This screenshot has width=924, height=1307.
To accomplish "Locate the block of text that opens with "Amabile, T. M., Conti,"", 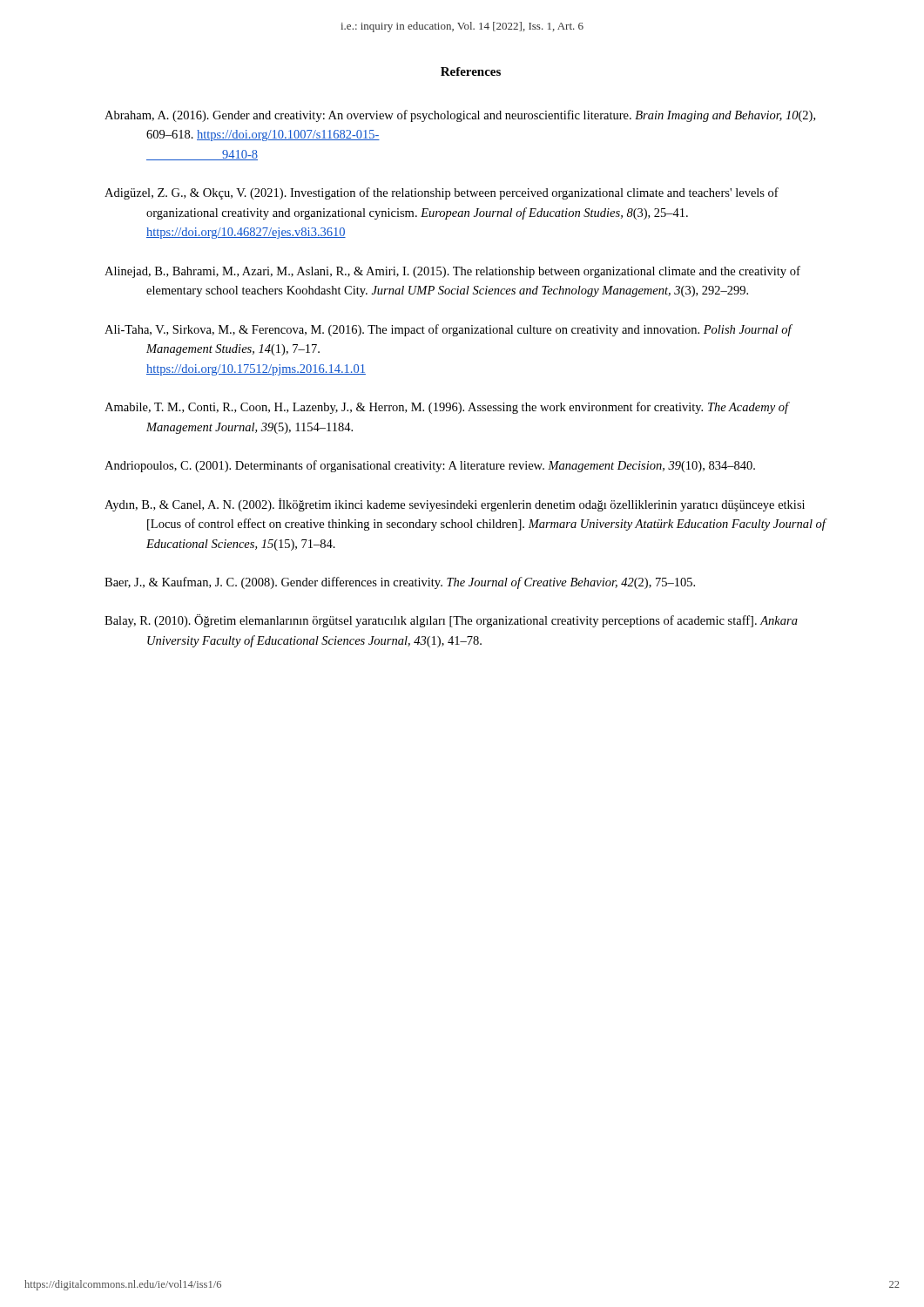I will (471, 417).
